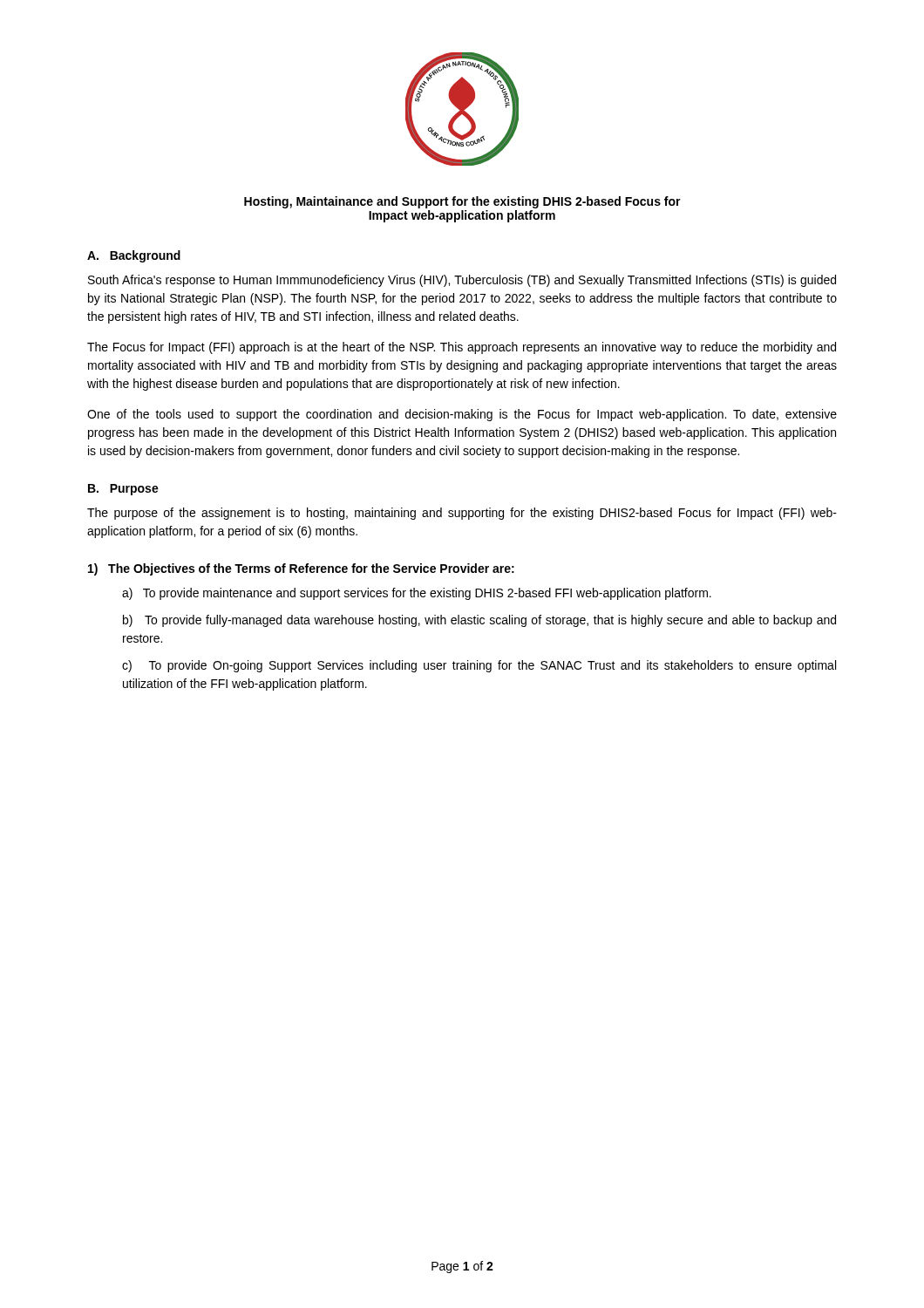Locate the passage starting "The purpose of the assignement"
Image resolution: width=924 pixels, height=1308 pixels.
point(462,522)
